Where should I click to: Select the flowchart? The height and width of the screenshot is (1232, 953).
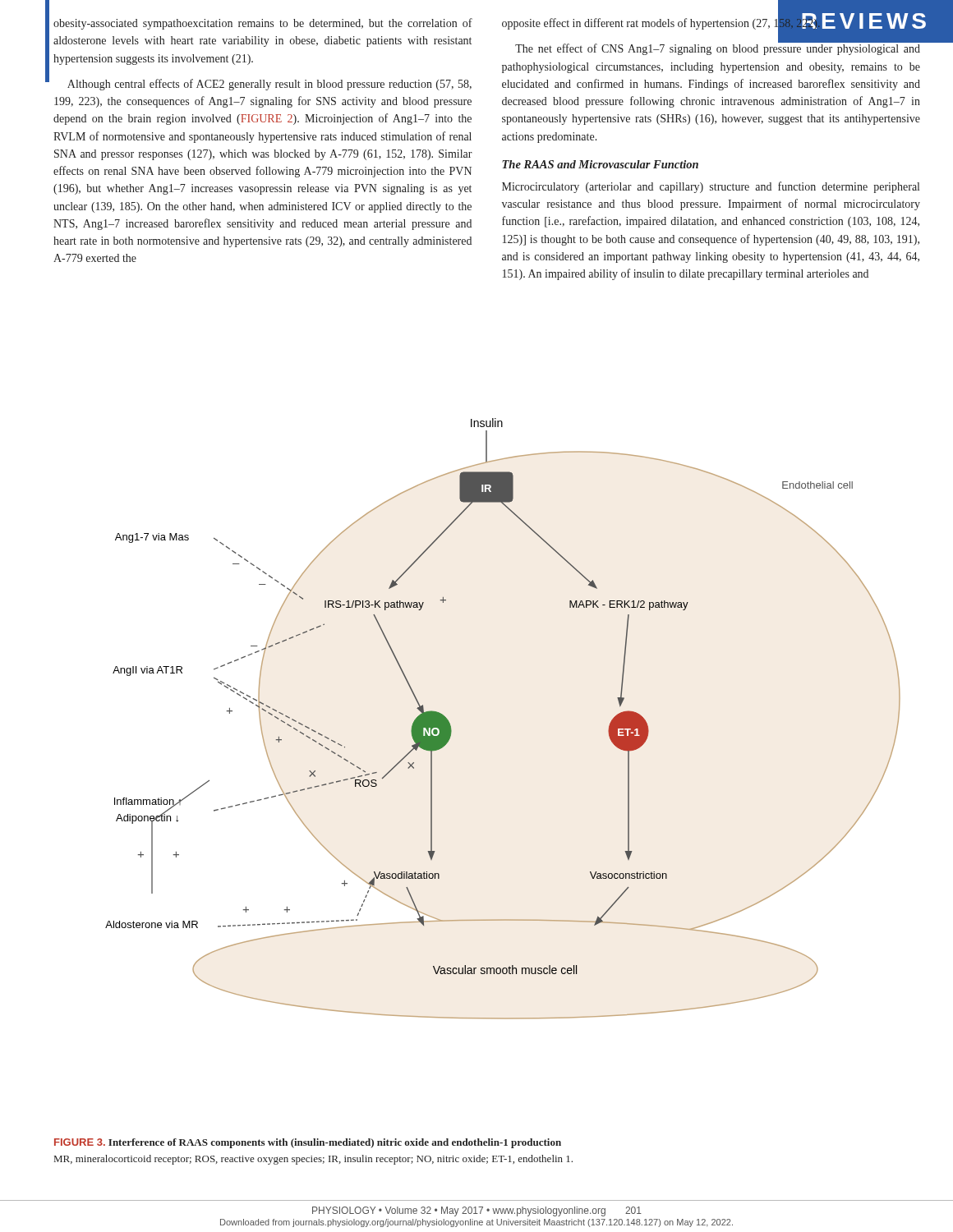coord(487,739)
